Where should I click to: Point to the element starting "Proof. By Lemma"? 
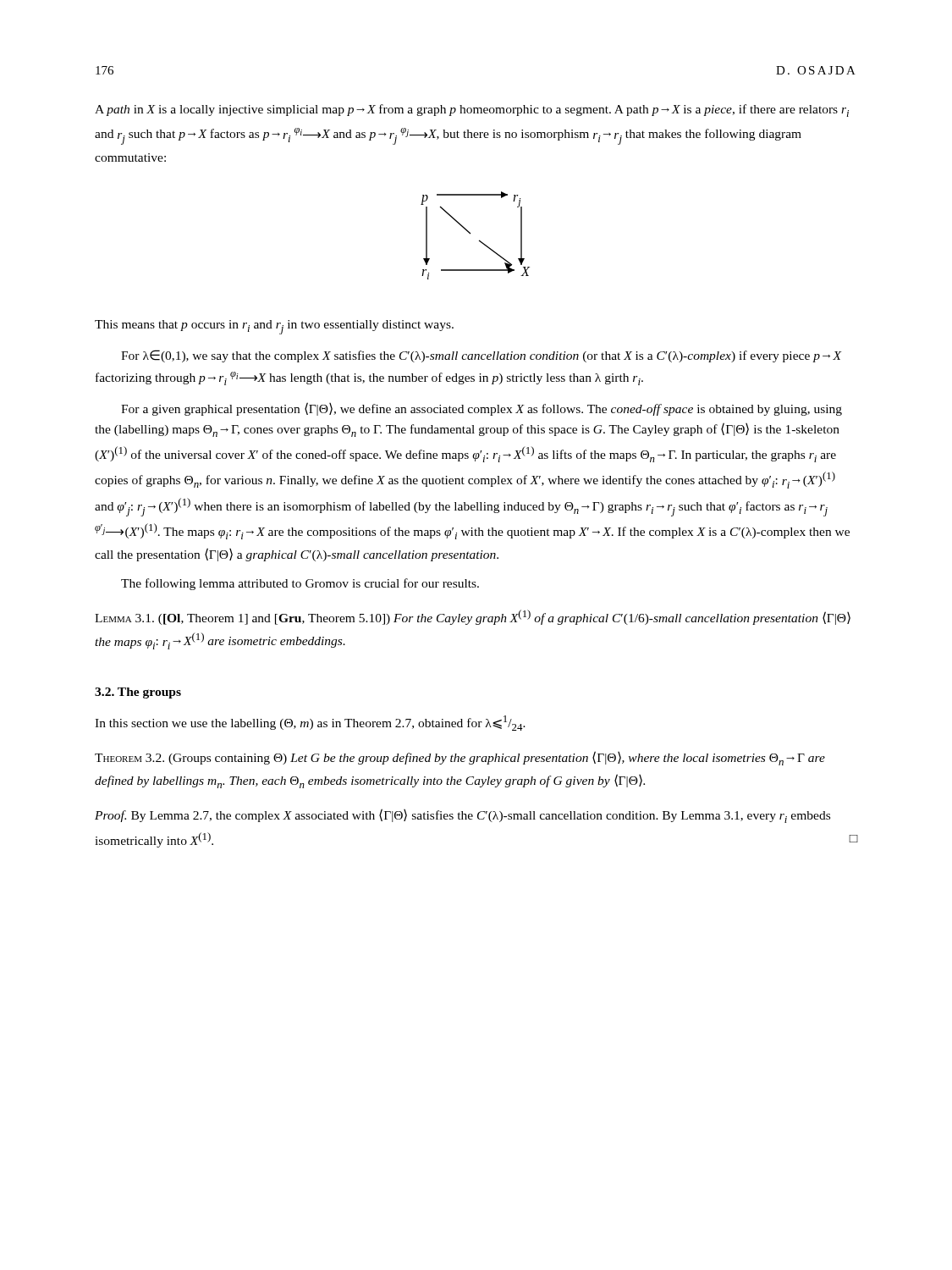[476, 828]
